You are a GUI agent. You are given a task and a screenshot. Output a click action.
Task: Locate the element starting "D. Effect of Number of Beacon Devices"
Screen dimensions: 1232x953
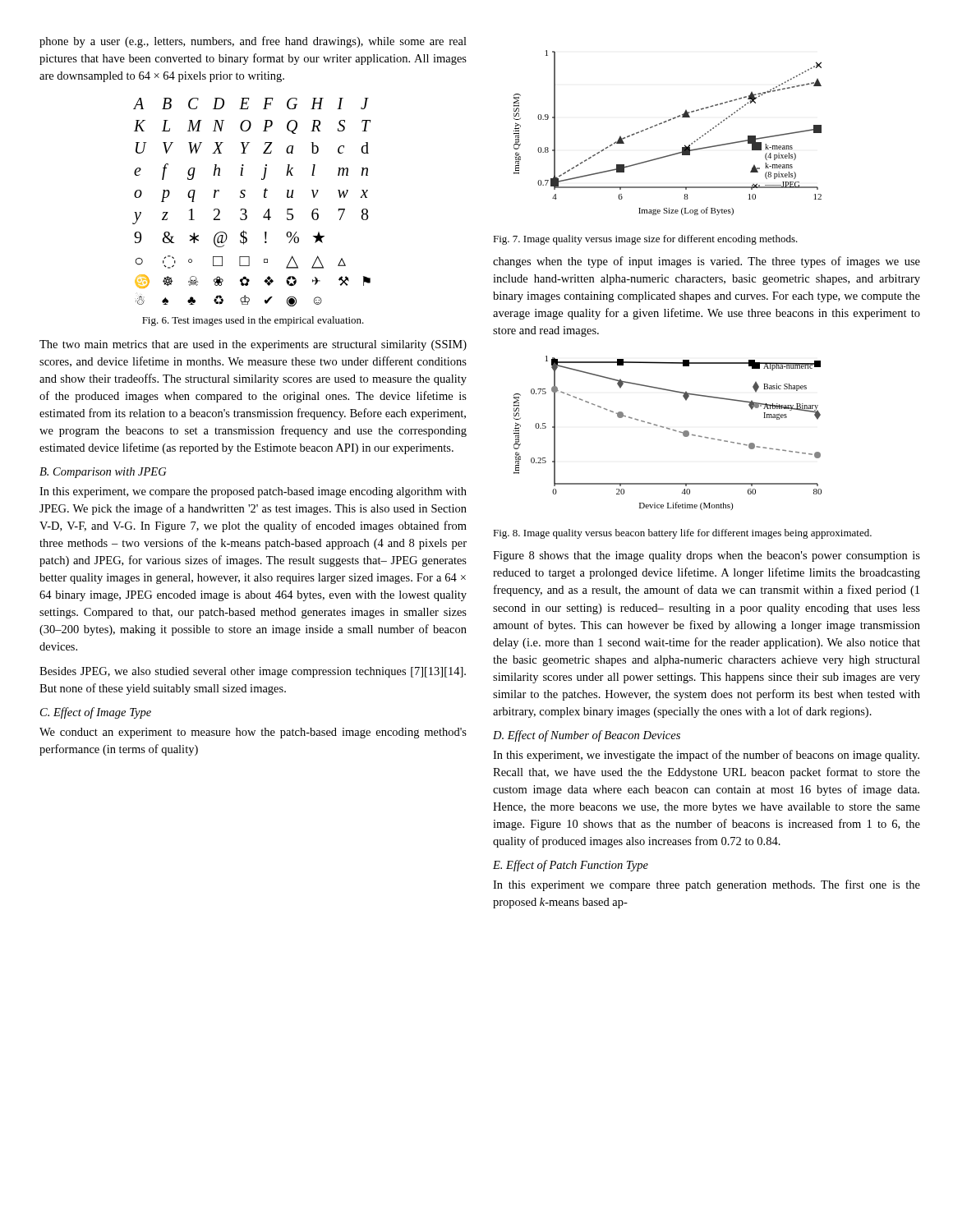click(x=587, y=735)
